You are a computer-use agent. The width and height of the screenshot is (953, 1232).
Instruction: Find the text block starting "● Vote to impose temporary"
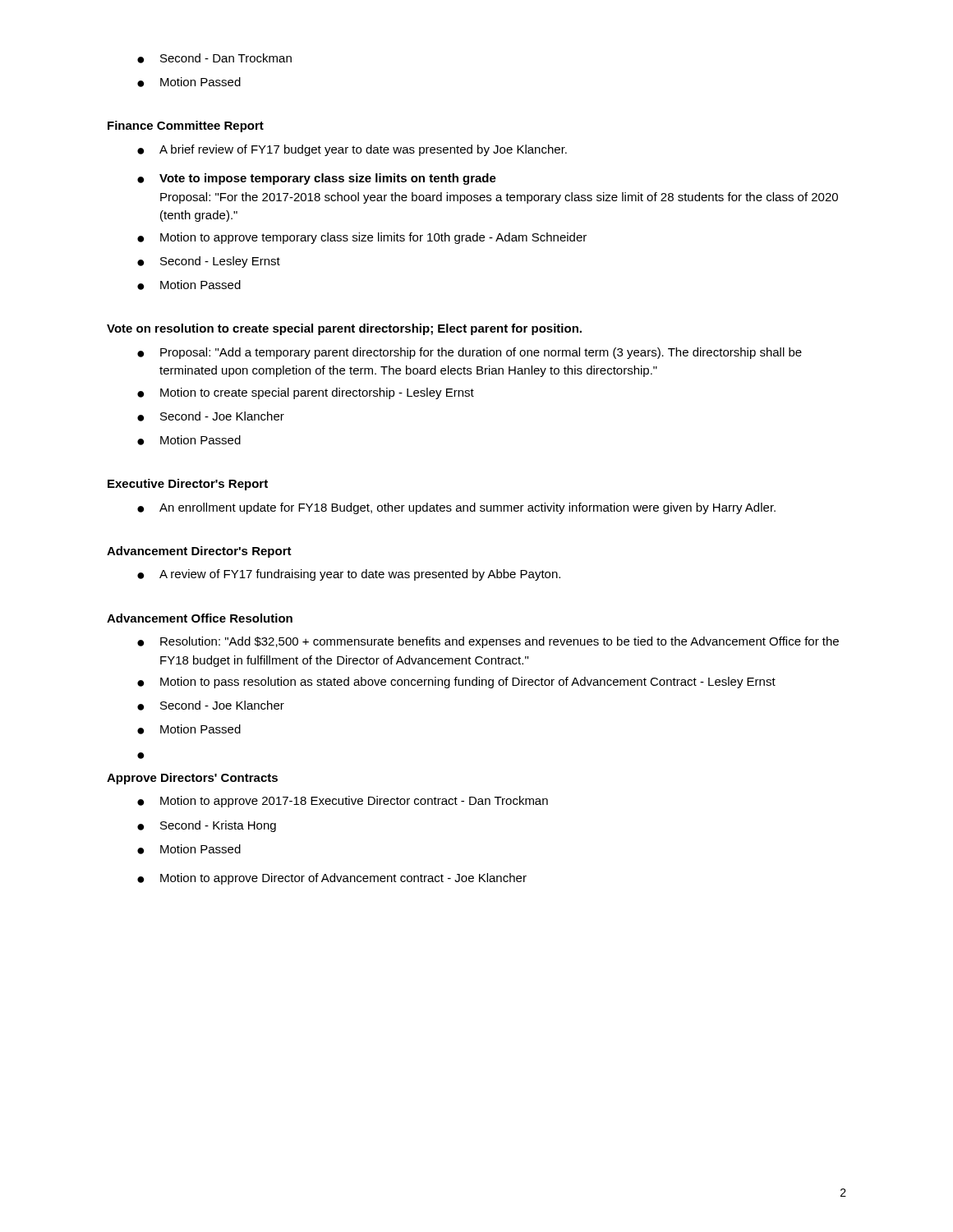[491, 197]
